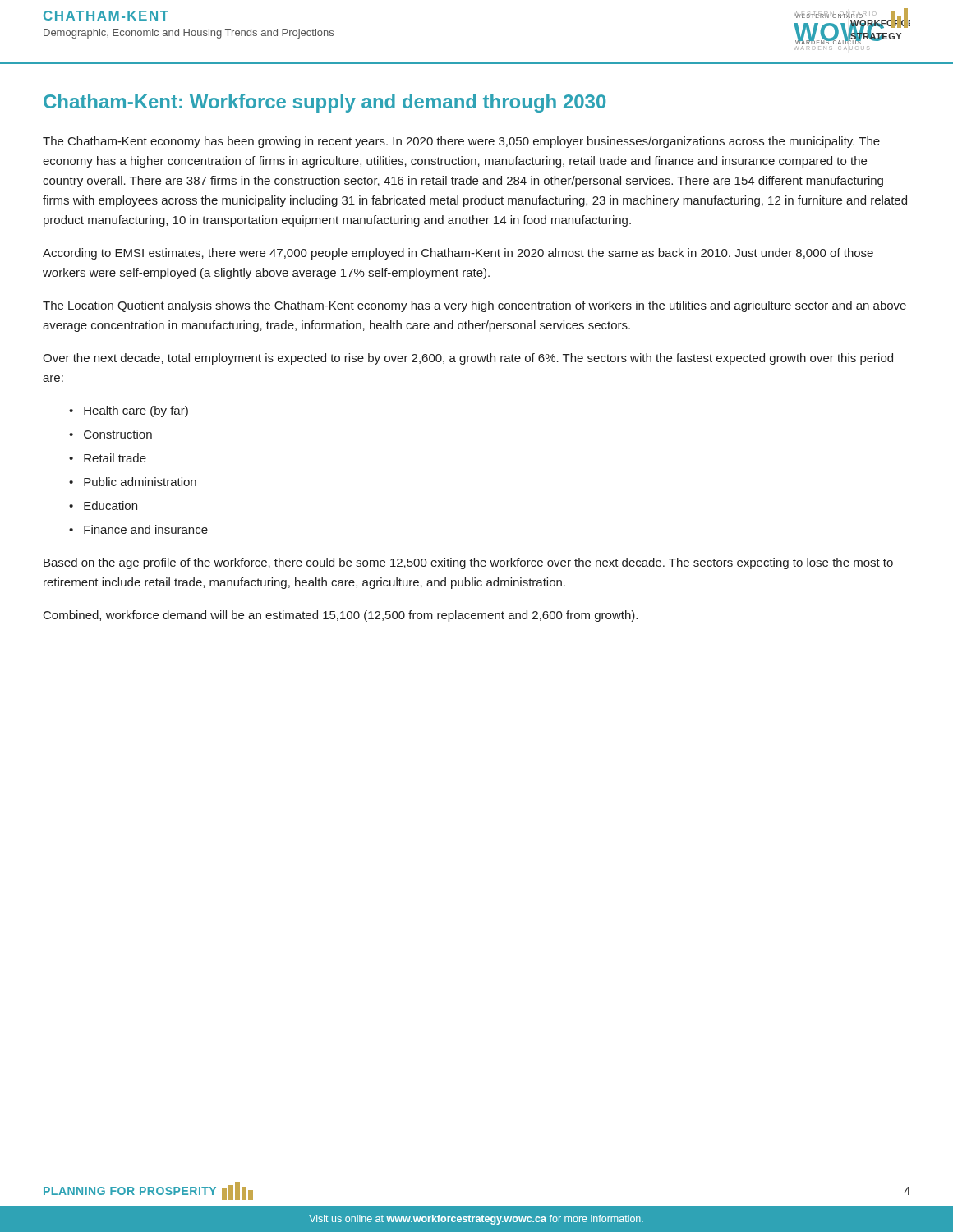Click on the passage starting "• Public administration"
The image size is (953, 1232).
click(133, 482)
